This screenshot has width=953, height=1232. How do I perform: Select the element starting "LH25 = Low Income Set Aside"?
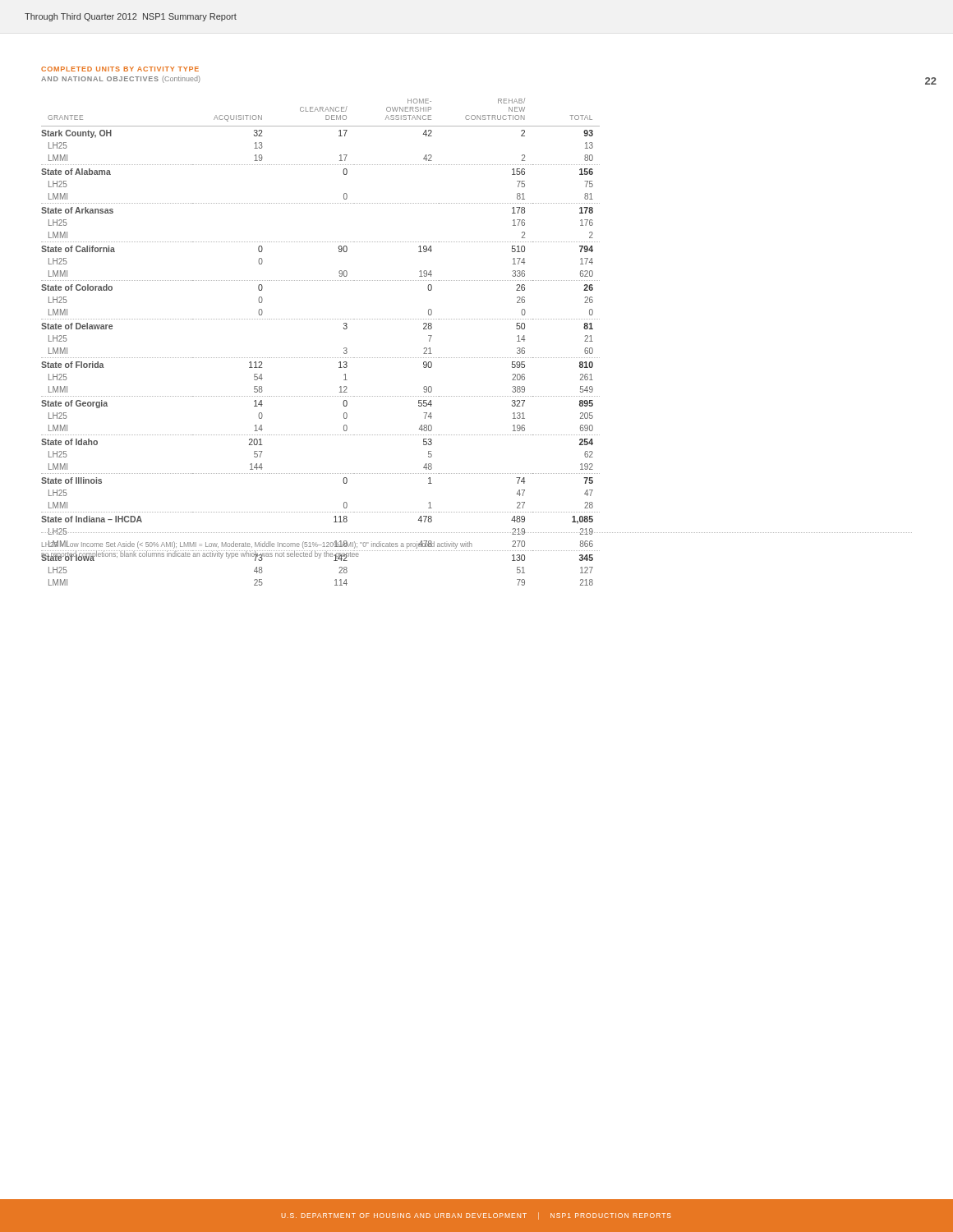click(257, 549)
